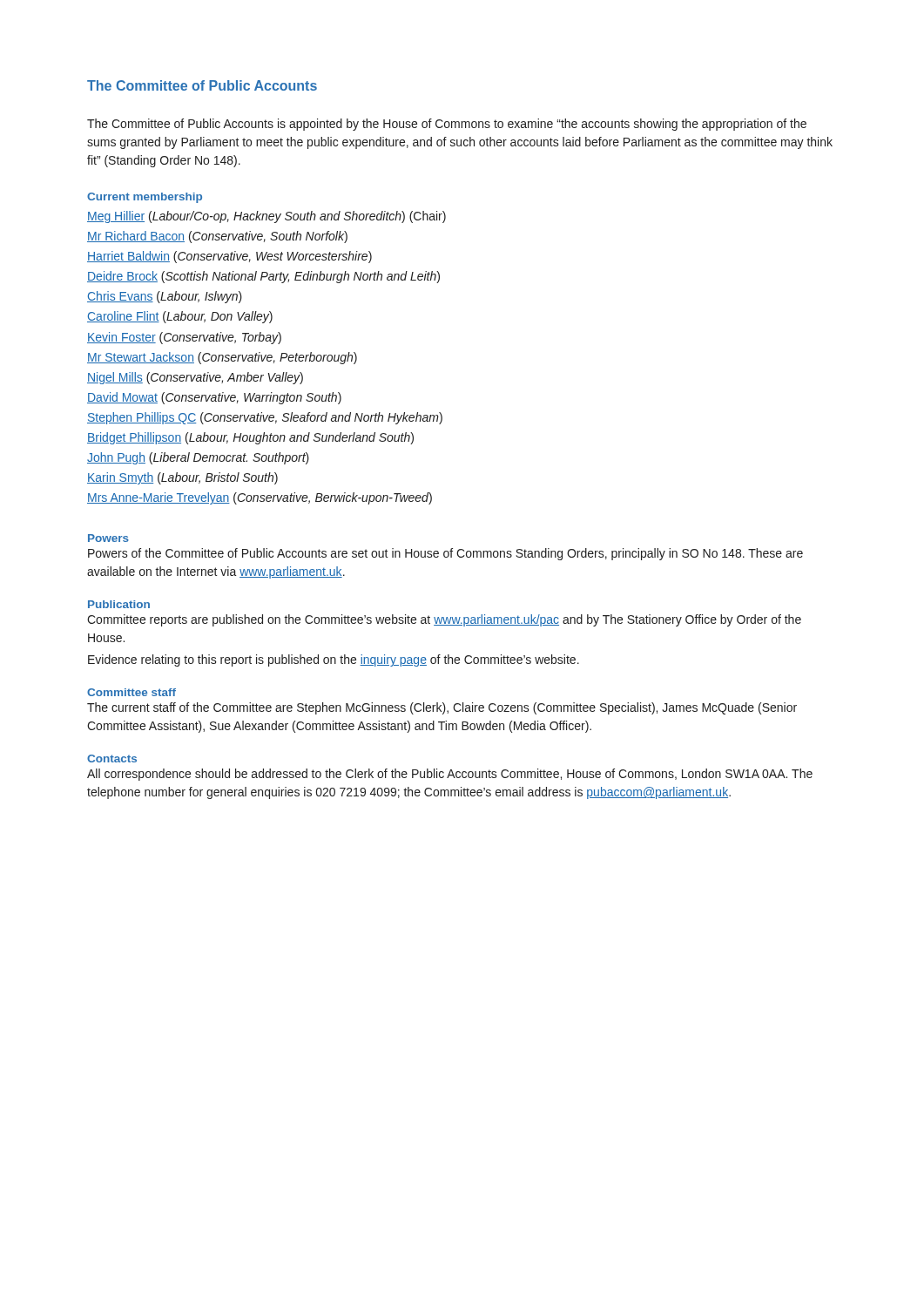Click on the list item that reads "Kevin Foster (Conservative, Torbay)"
This screenshot has width=924, height=1307.
click(184, 337)
